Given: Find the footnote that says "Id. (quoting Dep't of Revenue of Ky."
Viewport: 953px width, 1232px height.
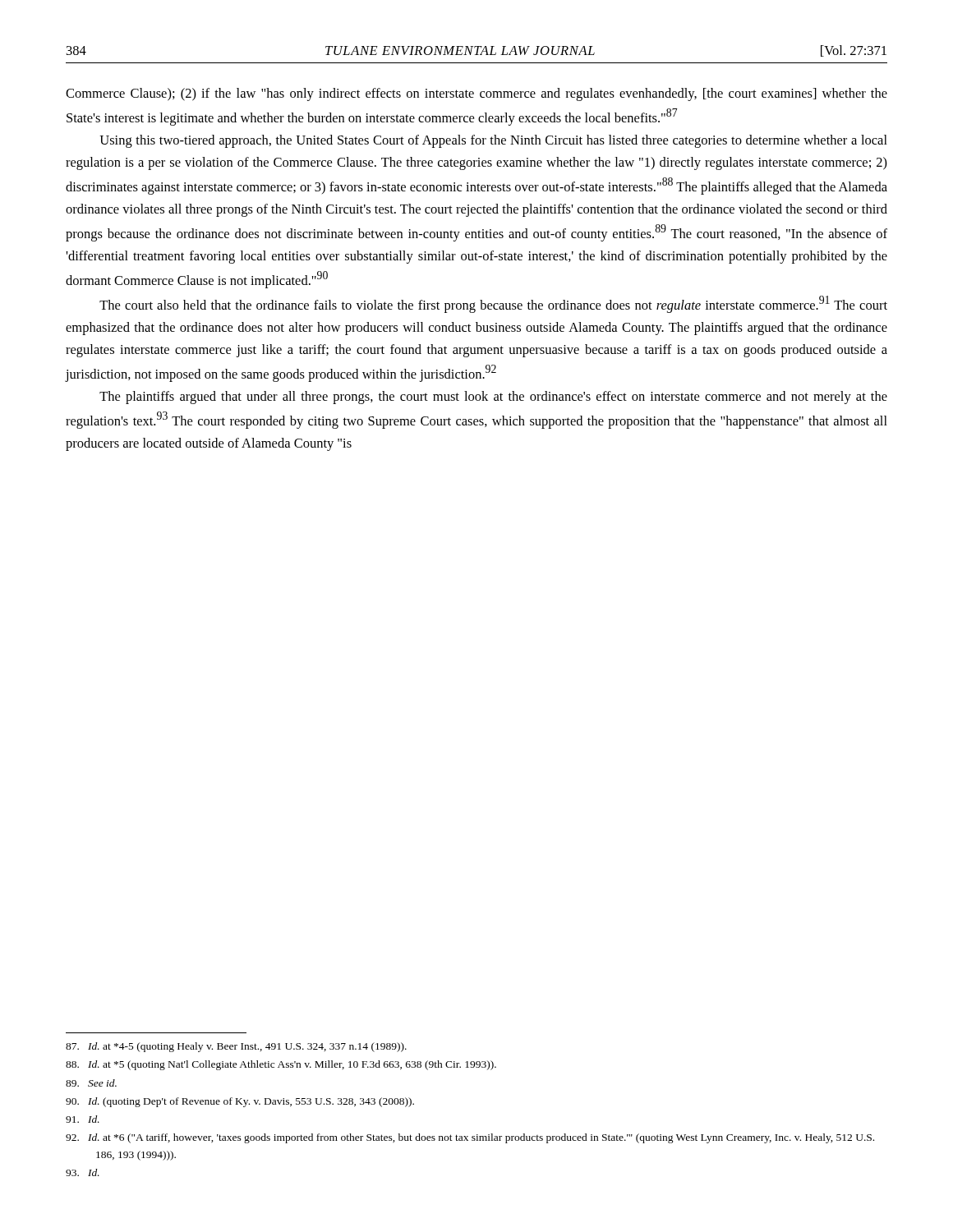Looking at the screenshot, I should (x=240, y=1101).
